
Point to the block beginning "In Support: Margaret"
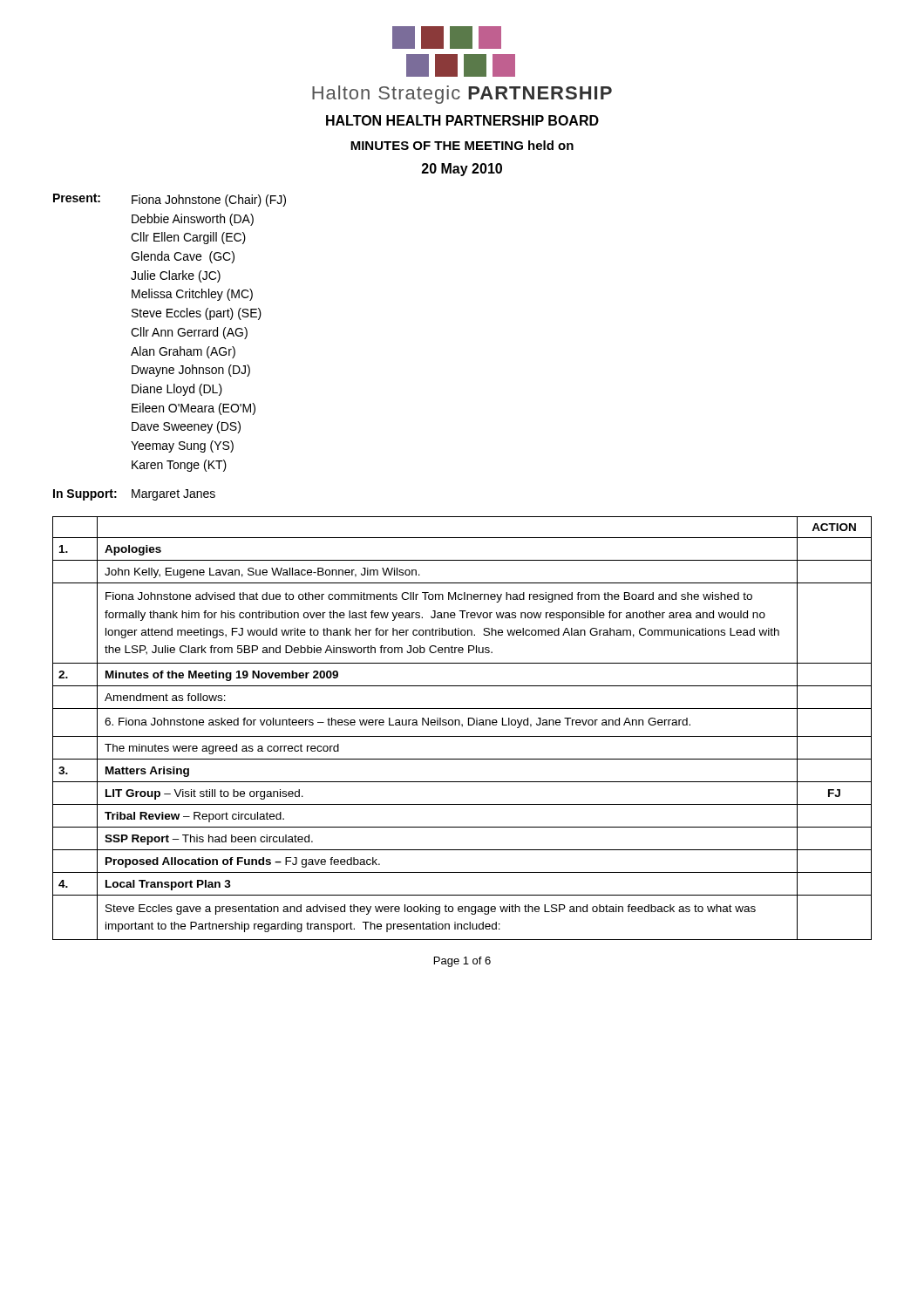click(134, 494)
